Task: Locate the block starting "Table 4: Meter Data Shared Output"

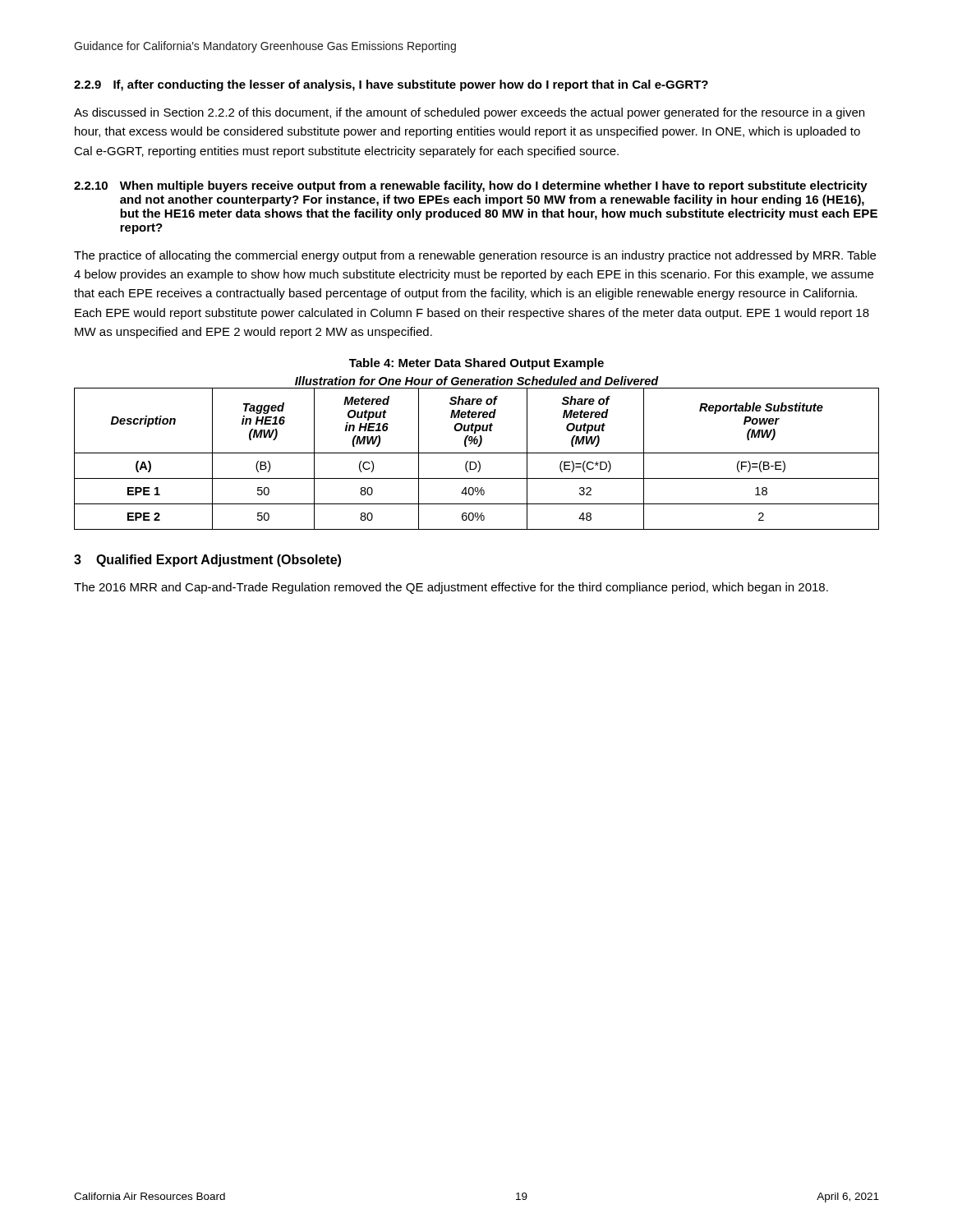Action: [476, 363]
